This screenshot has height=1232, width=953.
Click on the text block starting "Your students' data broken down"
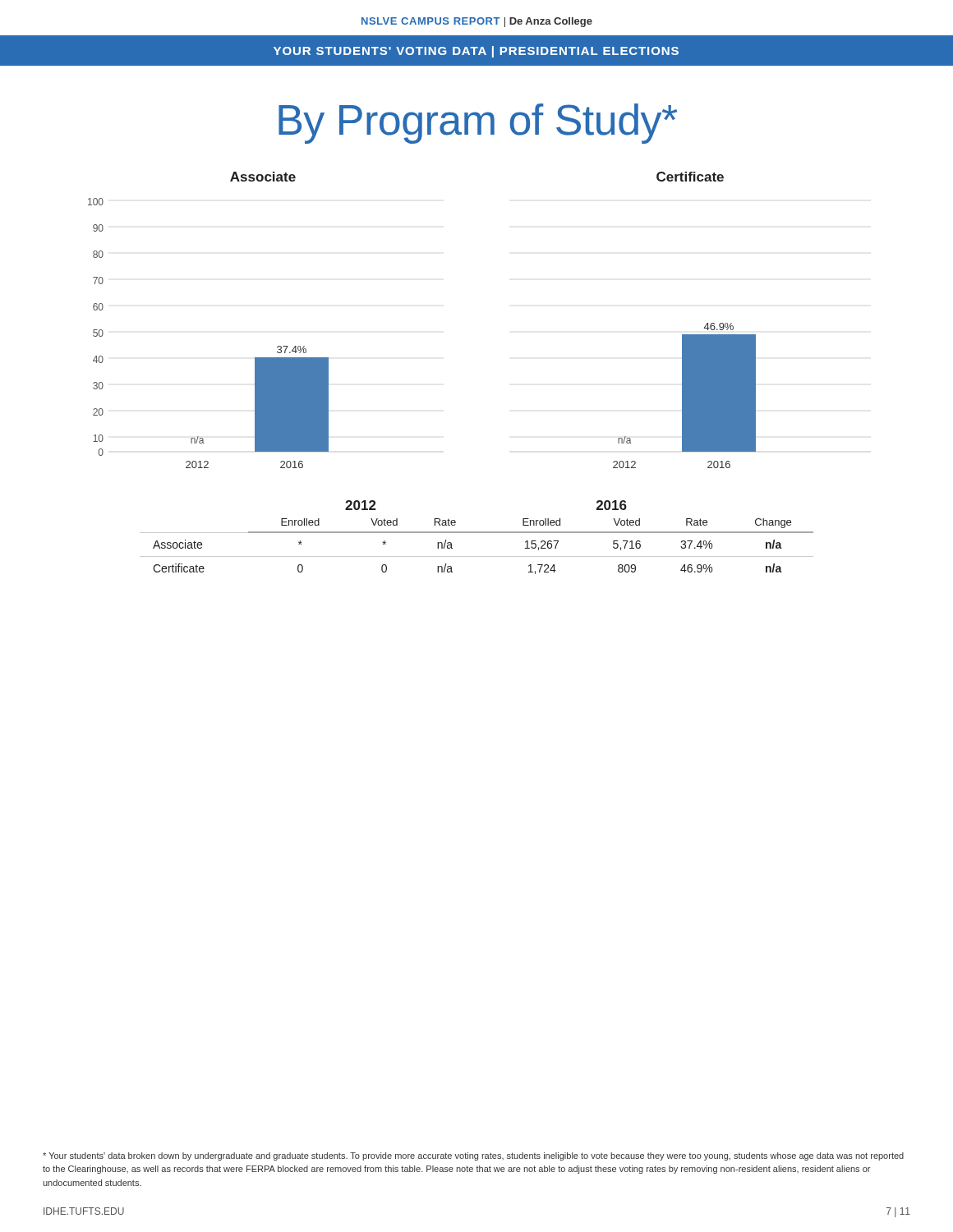473,1169
